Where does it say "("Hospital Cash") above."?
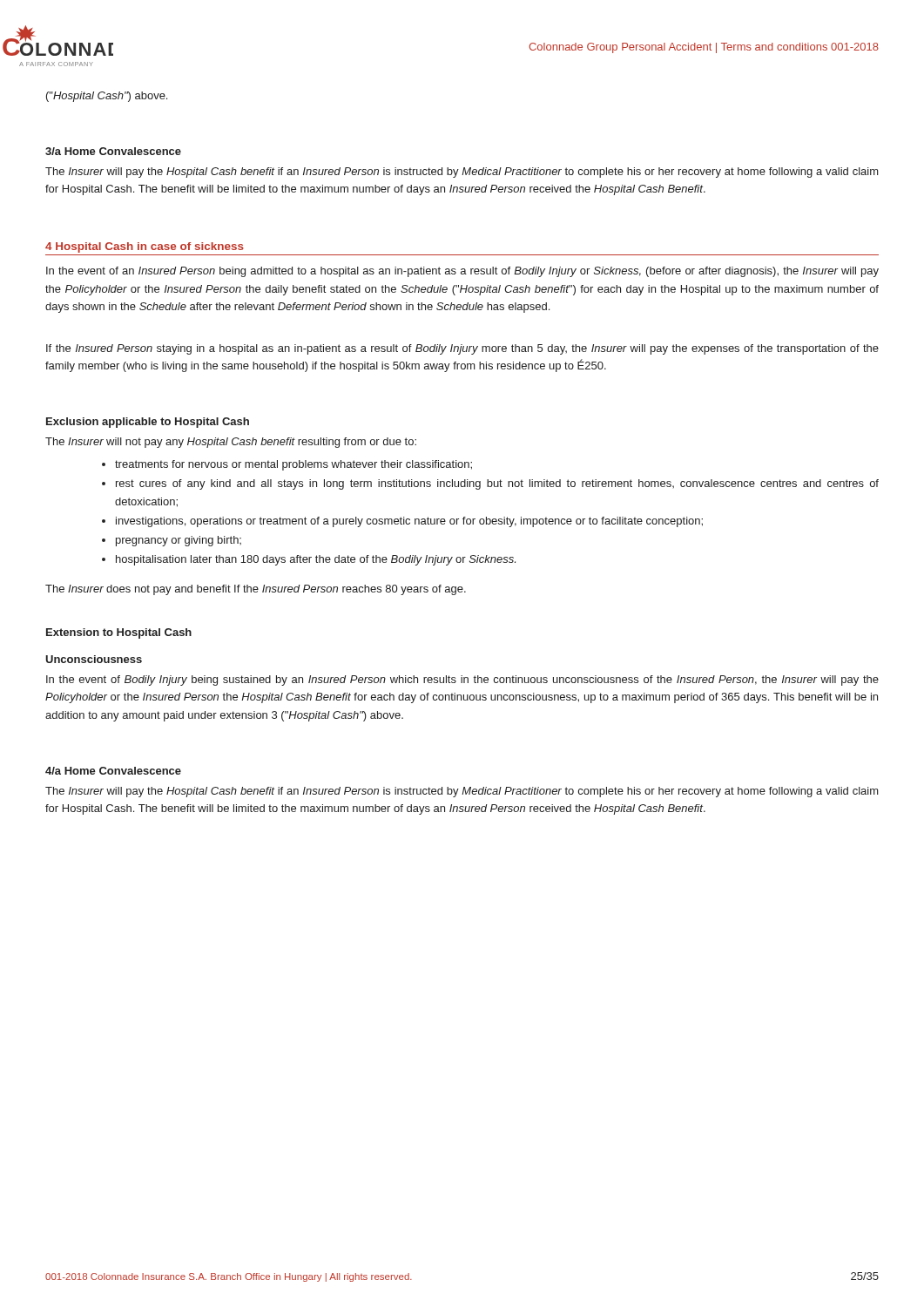This screenshot has width=924, height=1307. tap(107, 95)
